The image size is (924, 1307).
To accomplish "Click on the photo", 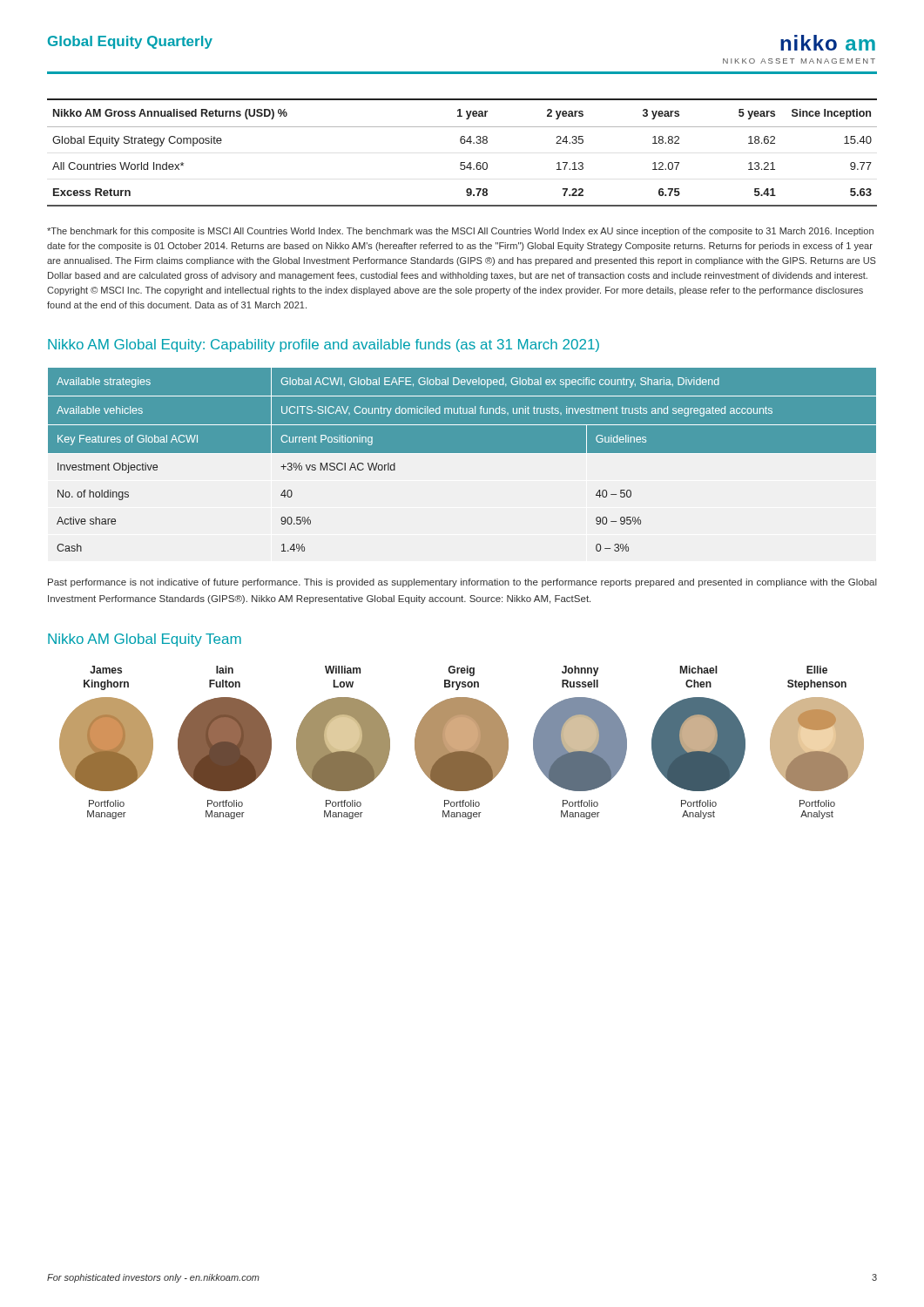I will [462, 742].
